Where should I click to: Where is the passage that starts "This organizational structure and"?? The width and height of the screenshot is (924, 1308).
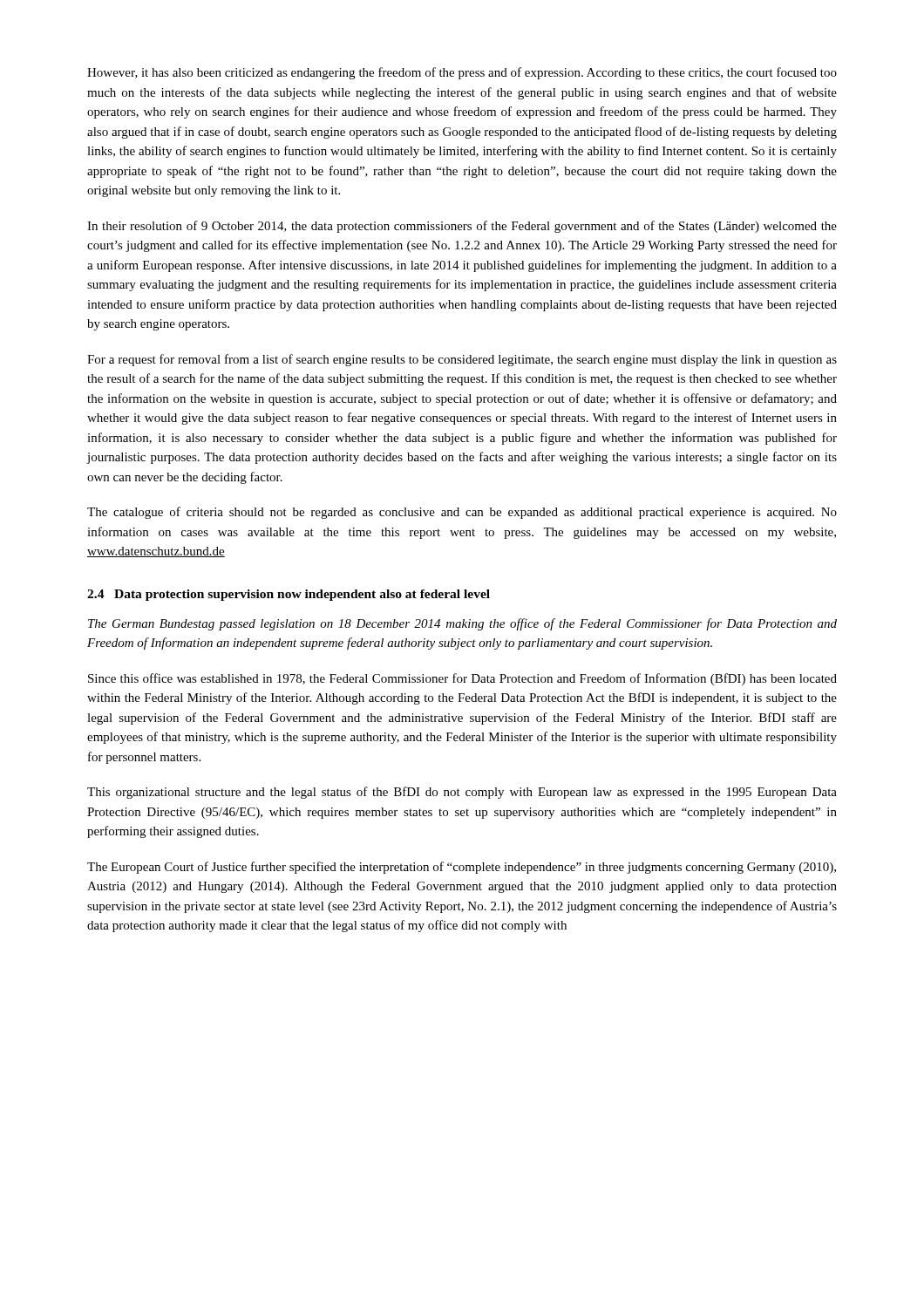(462, 811)
